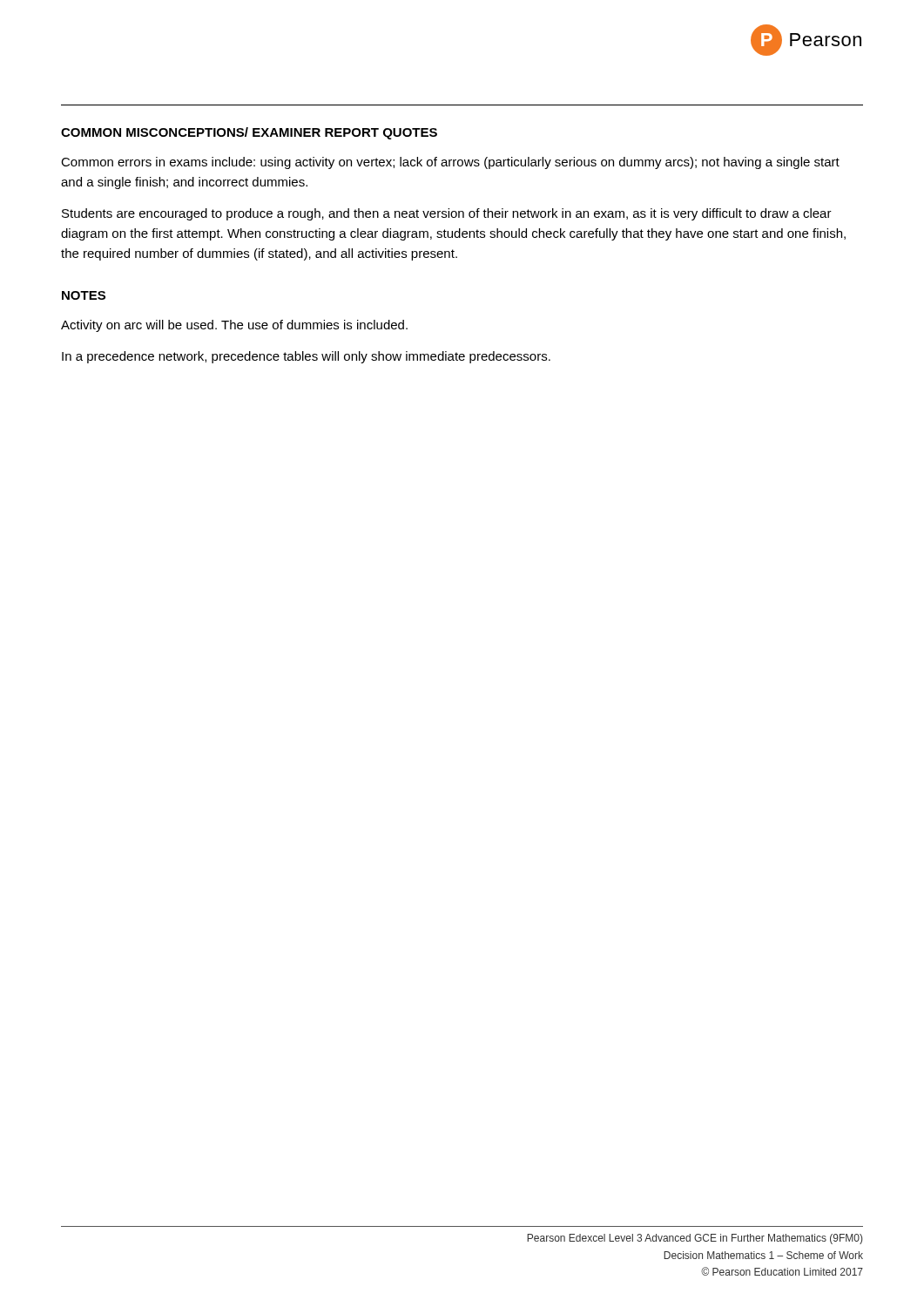Image resolution: width=924 pixels, height=1307 pixels.
Task: Select the section header containing "COMMON MISCONCEPTIONS/ EXAMINER REPORT"
Action: [249, 132]
